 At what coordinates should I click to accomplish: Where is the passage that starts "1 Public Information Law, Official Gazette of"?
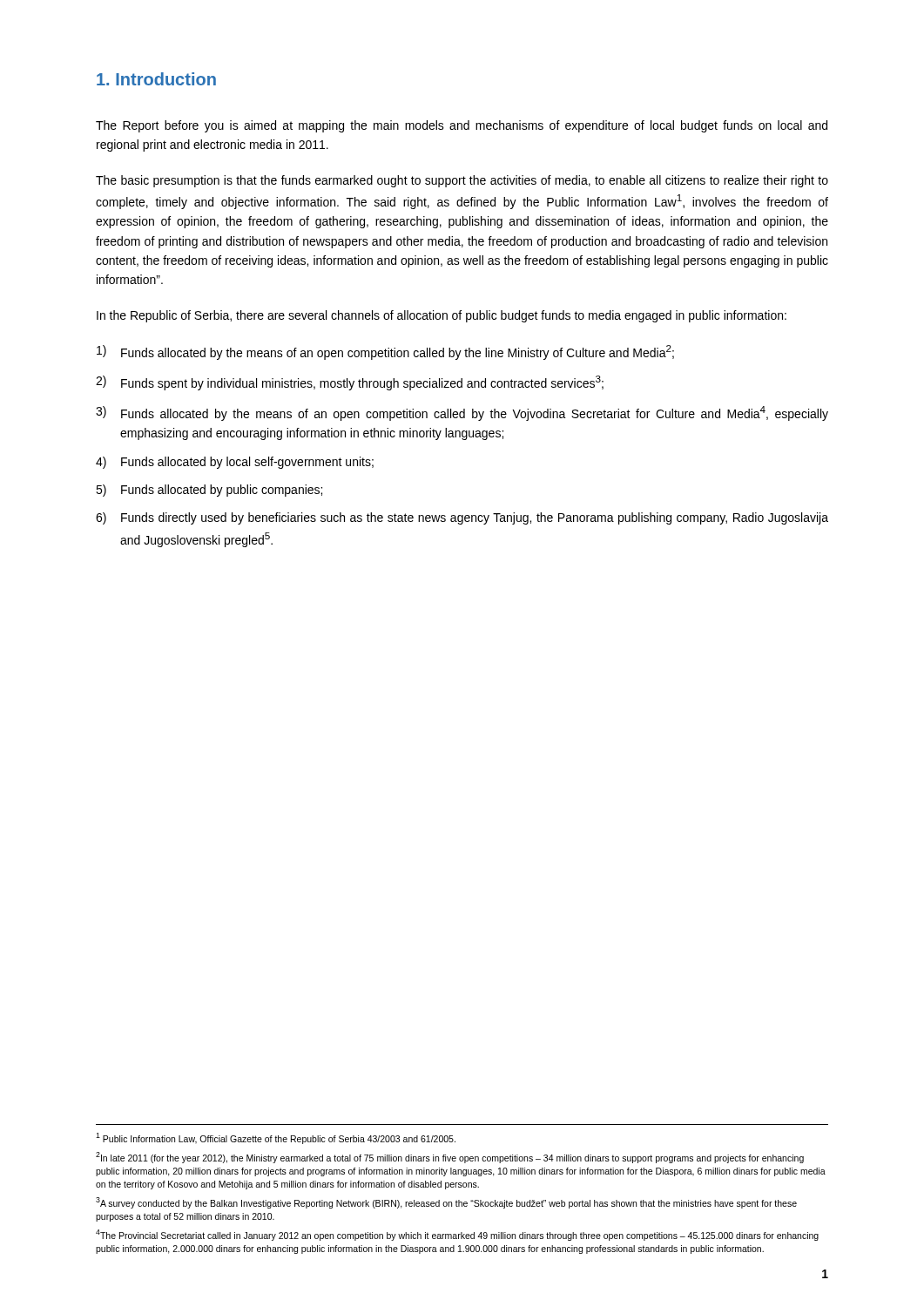276,1138
